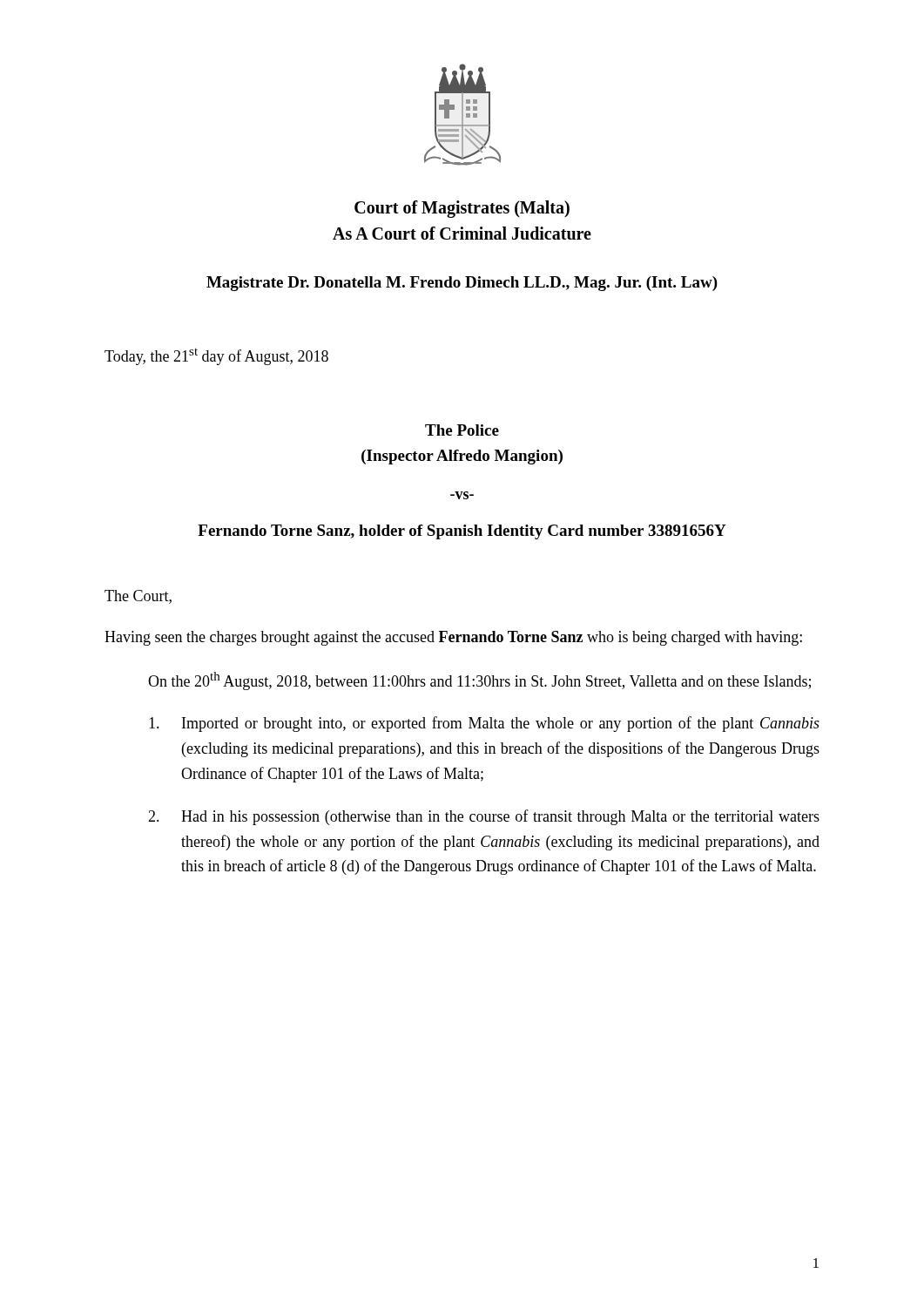The image size is (924, 1307).
Task: Navigate to the element starting "Court of Magistrates (Malta)As"
Action: point(462,220)
